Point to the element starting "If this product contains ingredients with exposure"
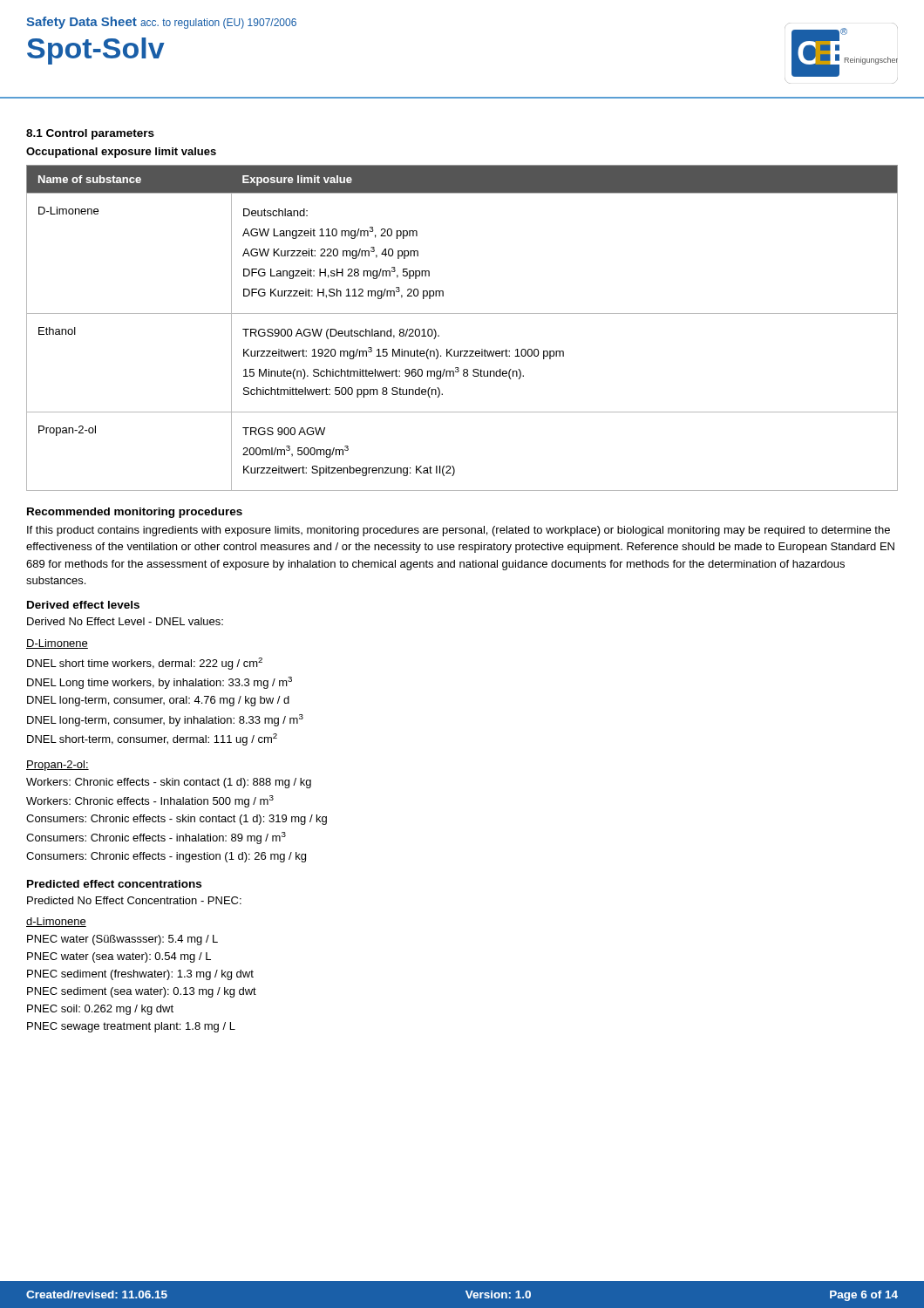The image size is (924, 1308). (x=461, y=555)
